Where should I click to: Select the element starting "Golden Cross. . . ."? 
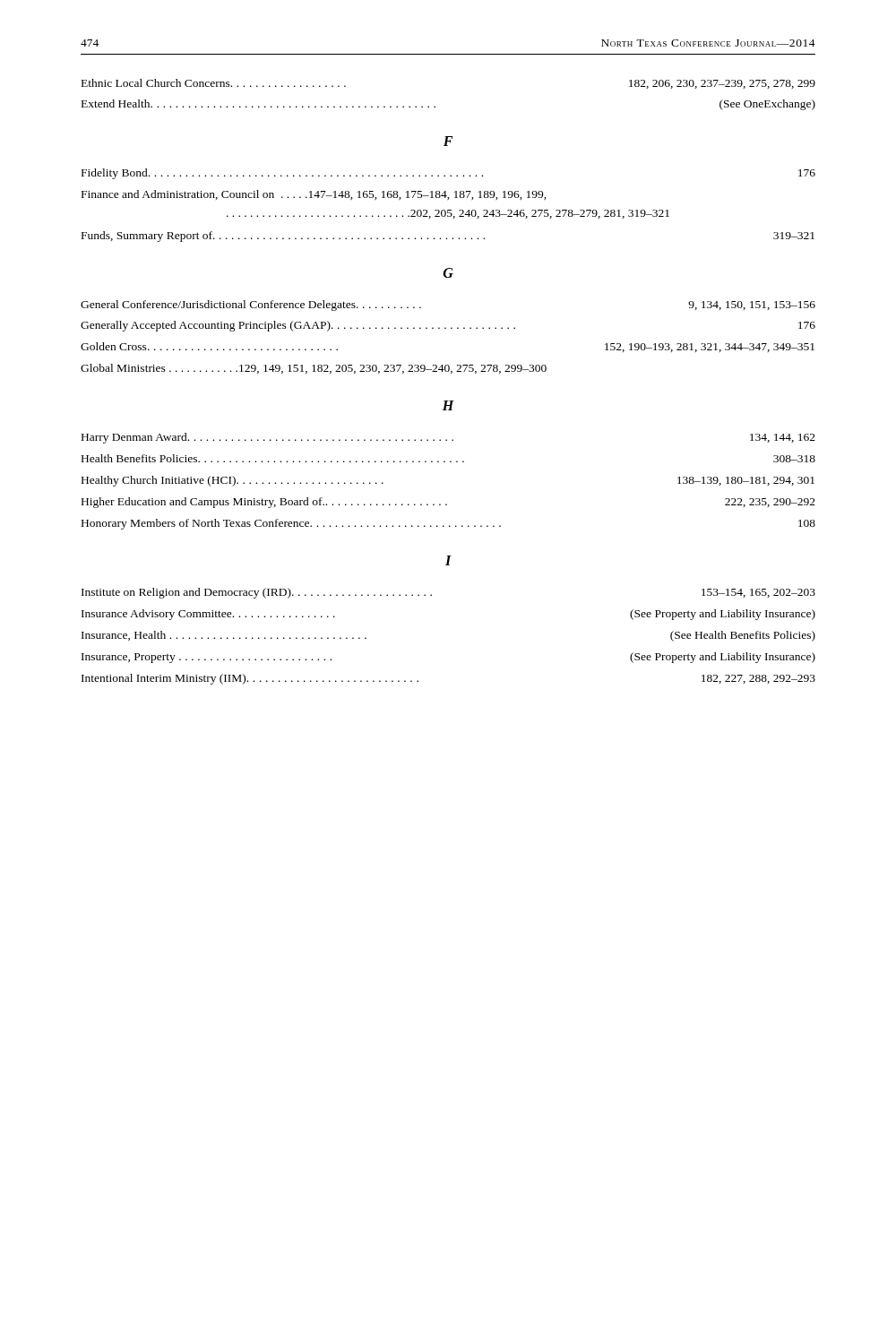pyautogui.click(x=105, y=347)
